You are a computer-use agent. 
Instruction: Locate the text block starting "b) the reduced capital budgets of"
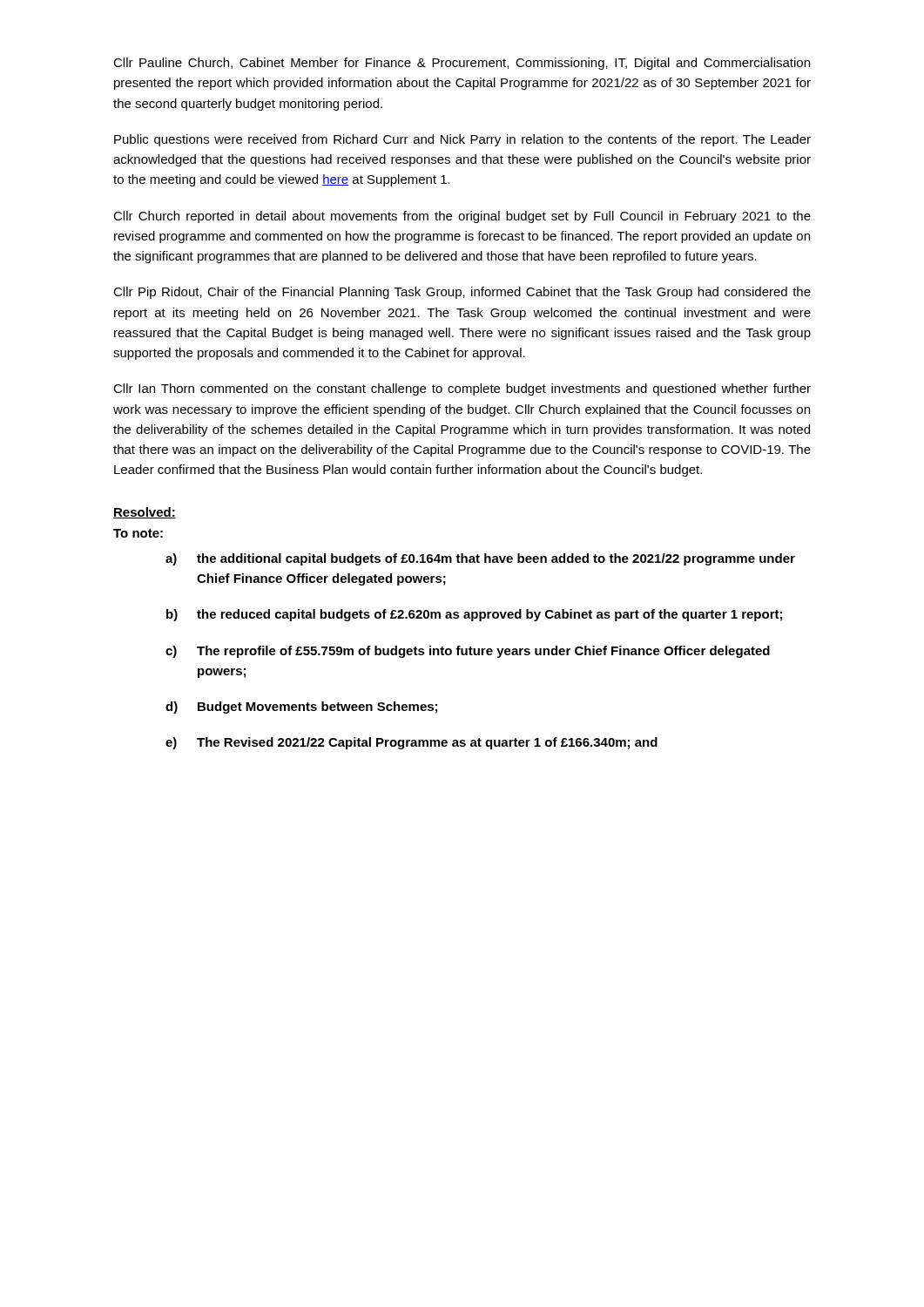(x=488, y=614)
